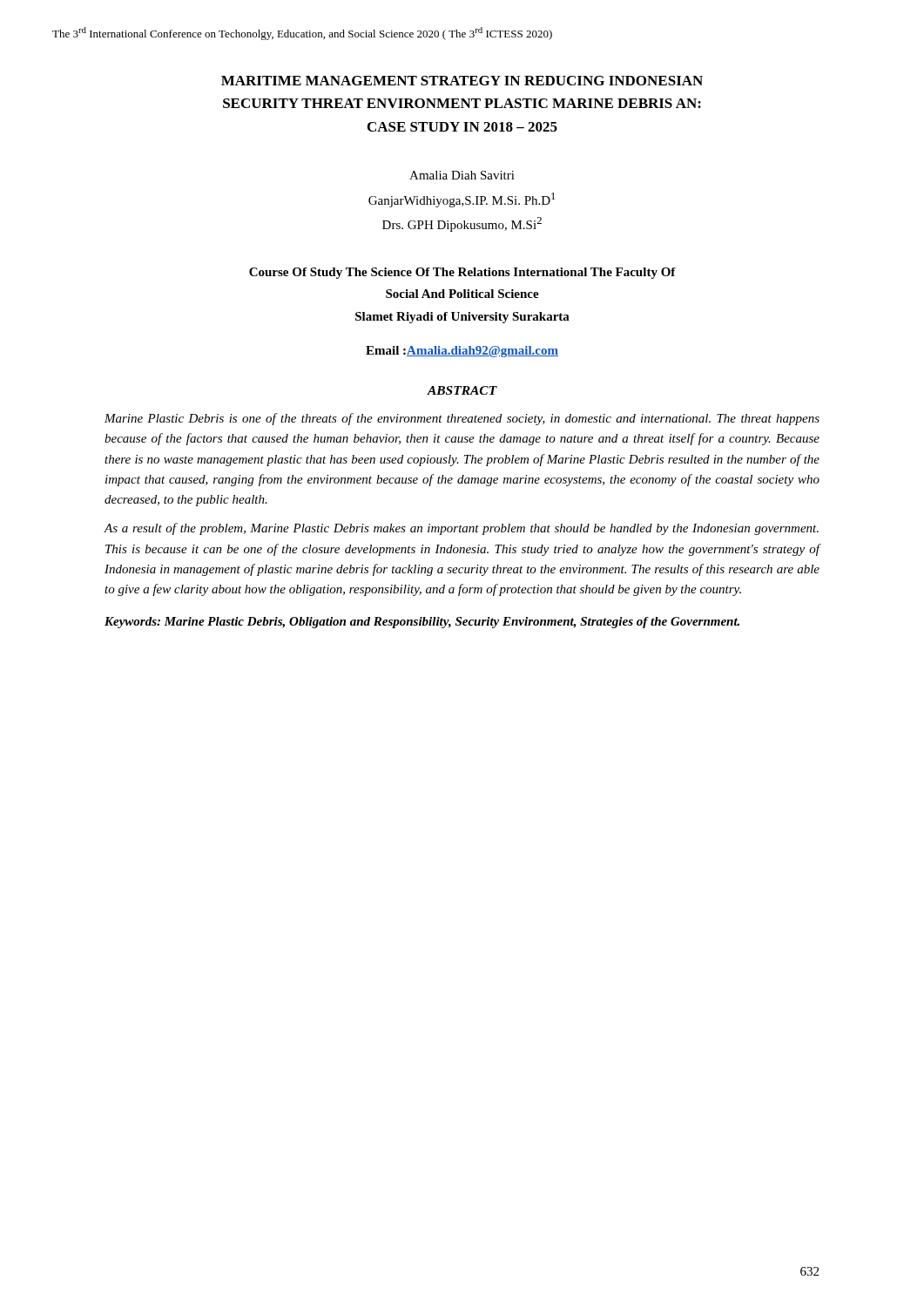
Task: Navigate to the text block starting "Email :Amalia.diah92@gmail.com"
Action: 462,350
